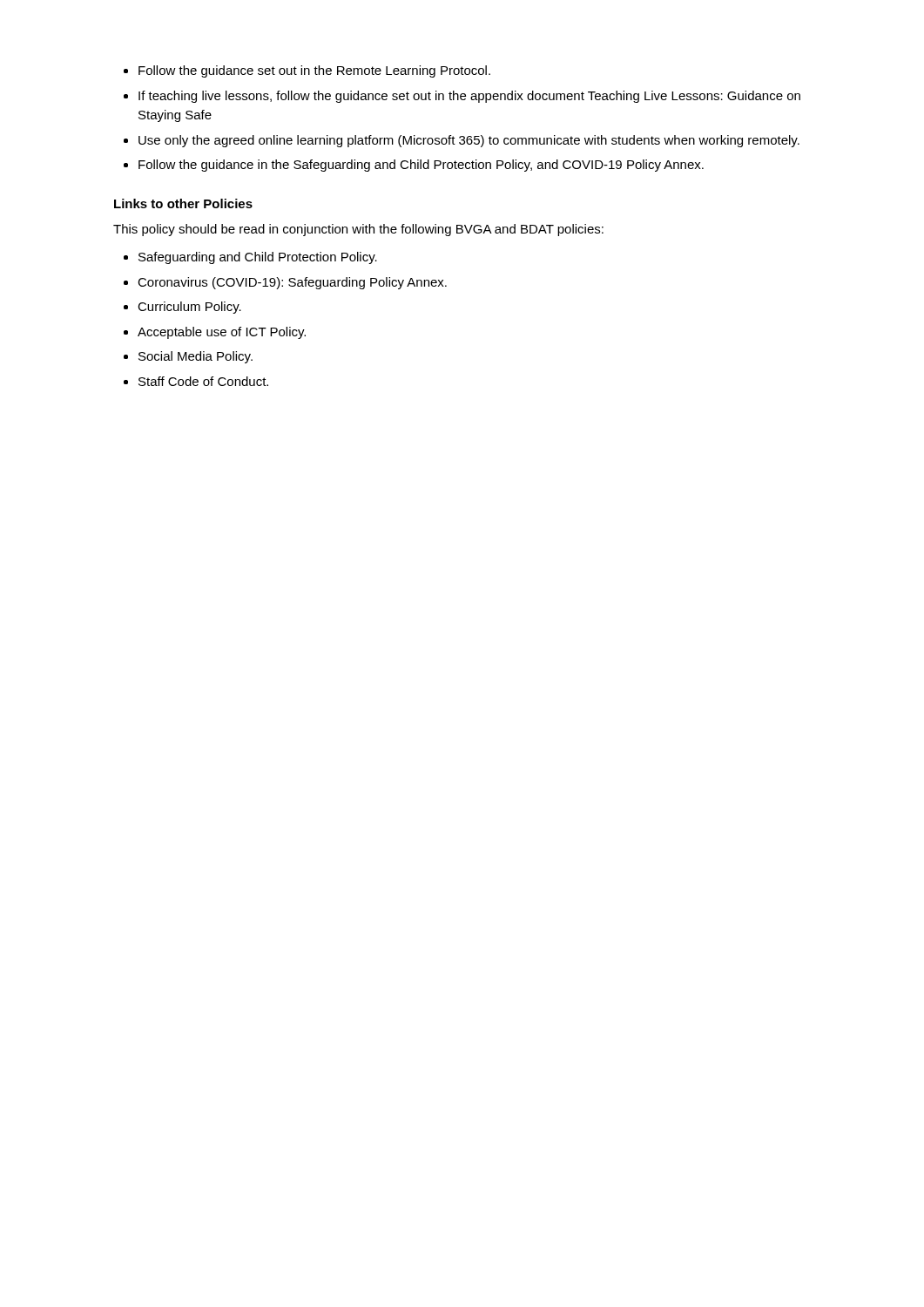Select the element starting "Safeguarding and Child Protection"

pyautogui.click(x=258, y=258)
